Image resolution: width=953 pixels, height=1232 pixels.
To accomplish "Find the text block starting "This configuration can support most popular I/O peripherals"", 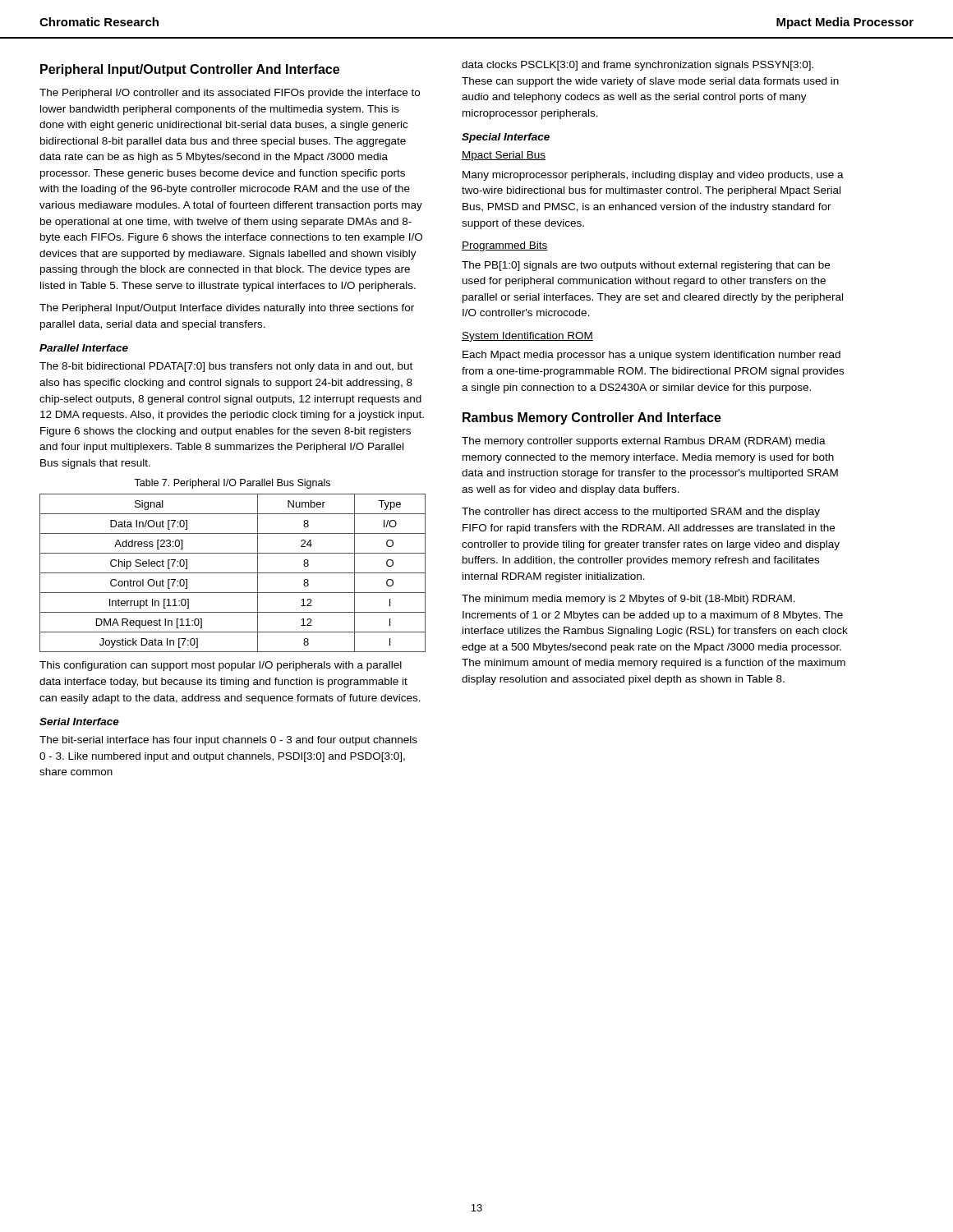I will pos(233,681).
